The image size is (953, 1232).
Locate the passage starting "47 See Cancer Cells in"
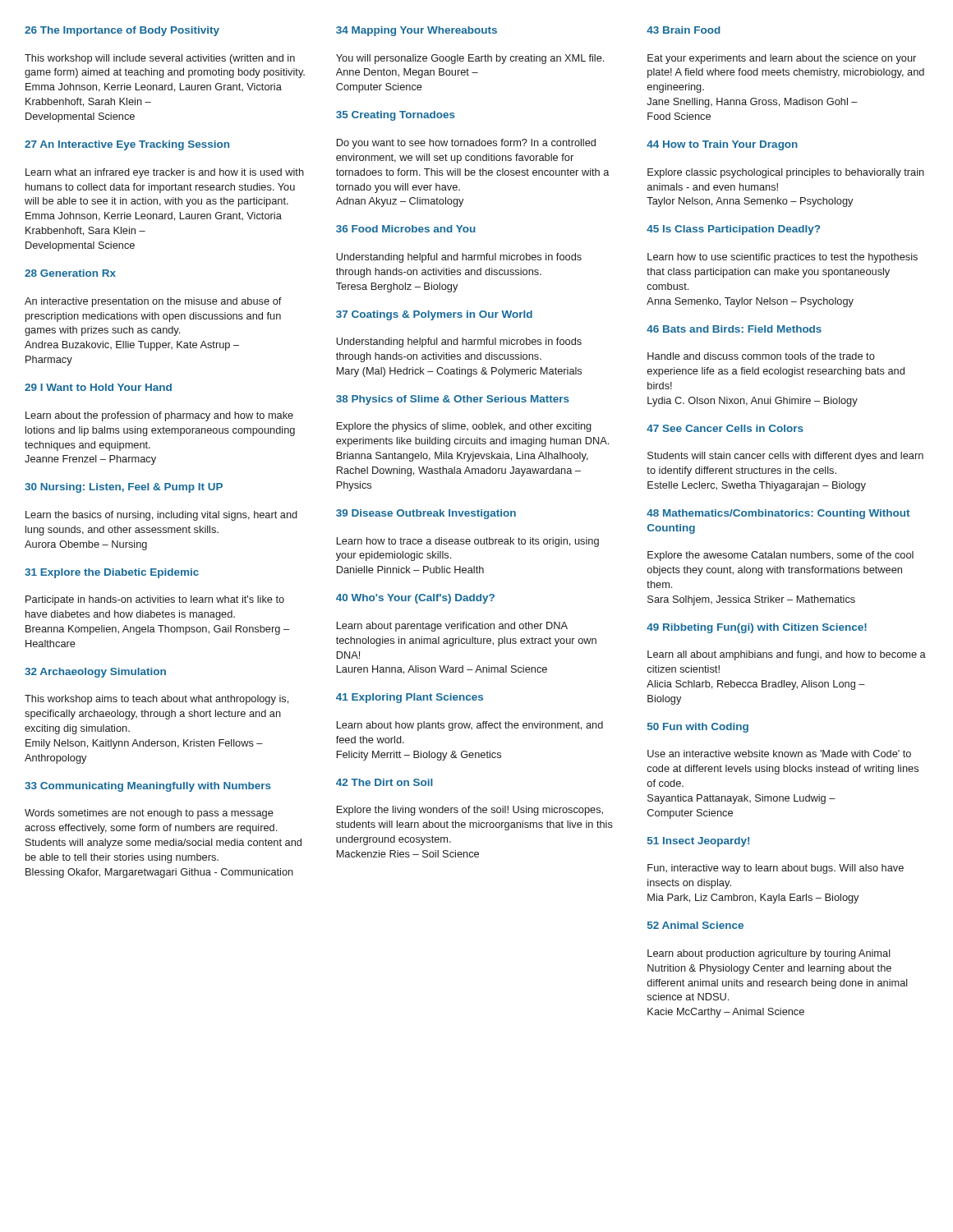[x=788, y=428]
